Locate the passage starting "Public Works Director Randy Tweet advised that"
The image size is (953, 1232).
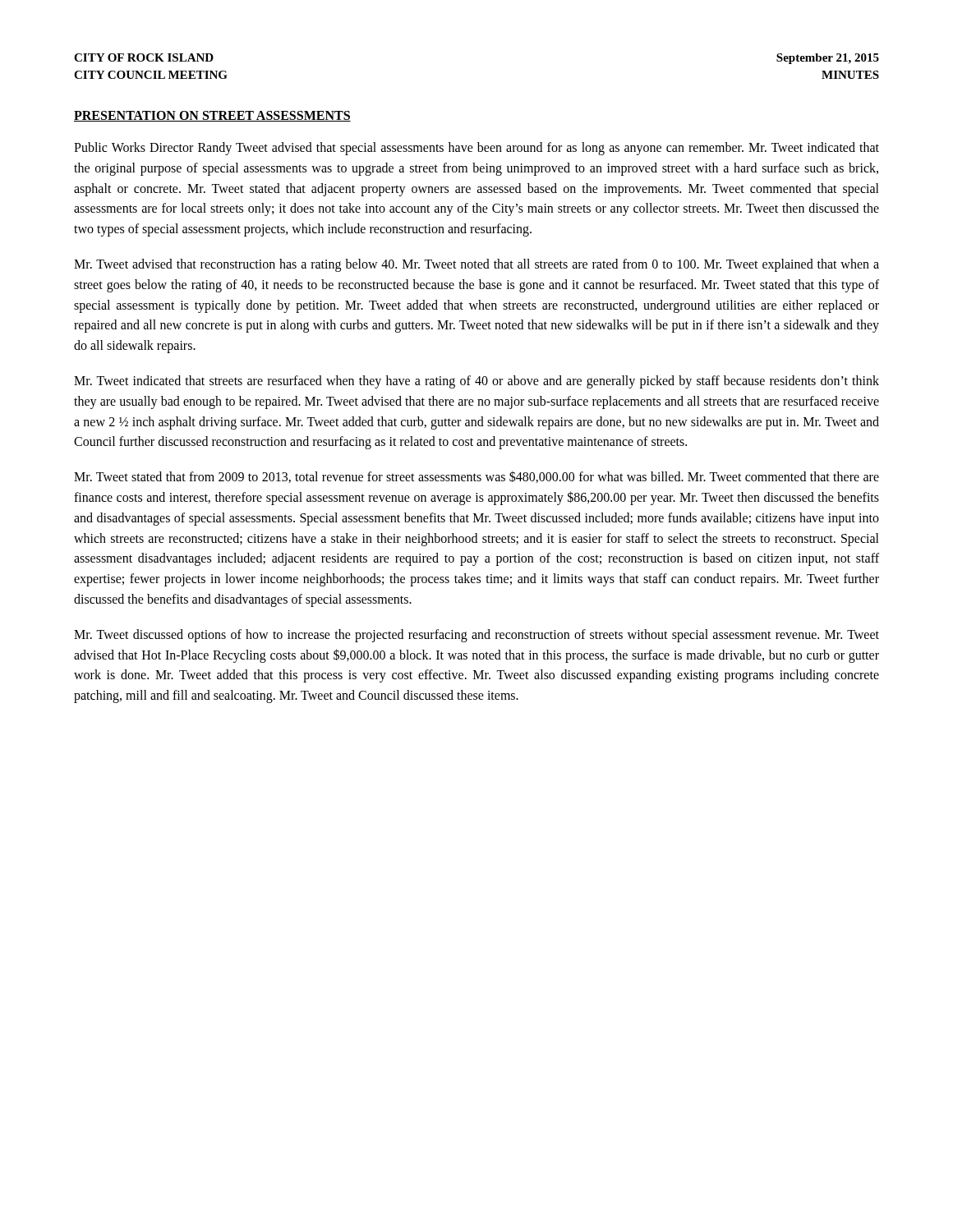coord(476,188)
